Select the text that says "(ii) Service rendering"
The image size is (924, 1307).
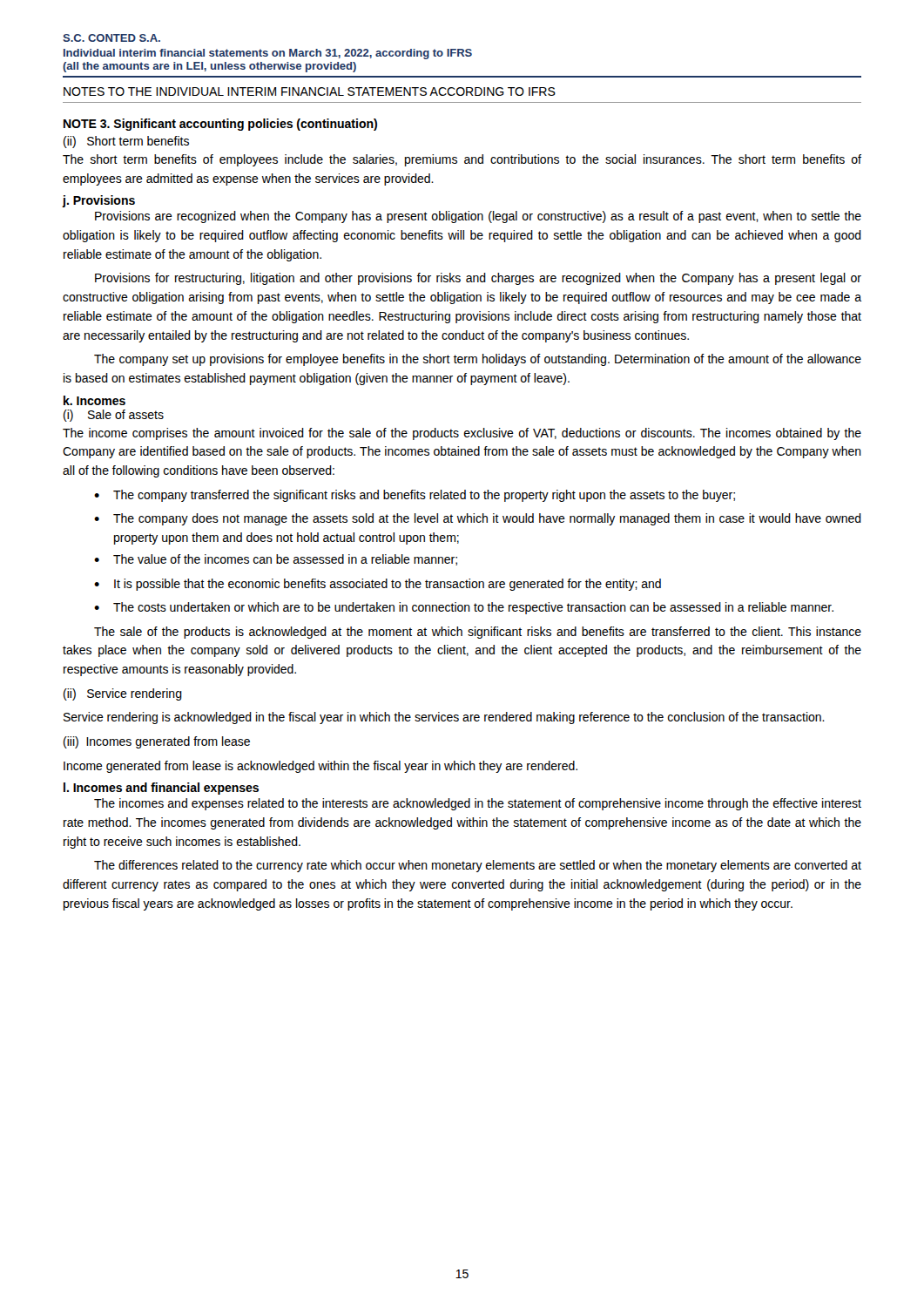pos(122,693)
